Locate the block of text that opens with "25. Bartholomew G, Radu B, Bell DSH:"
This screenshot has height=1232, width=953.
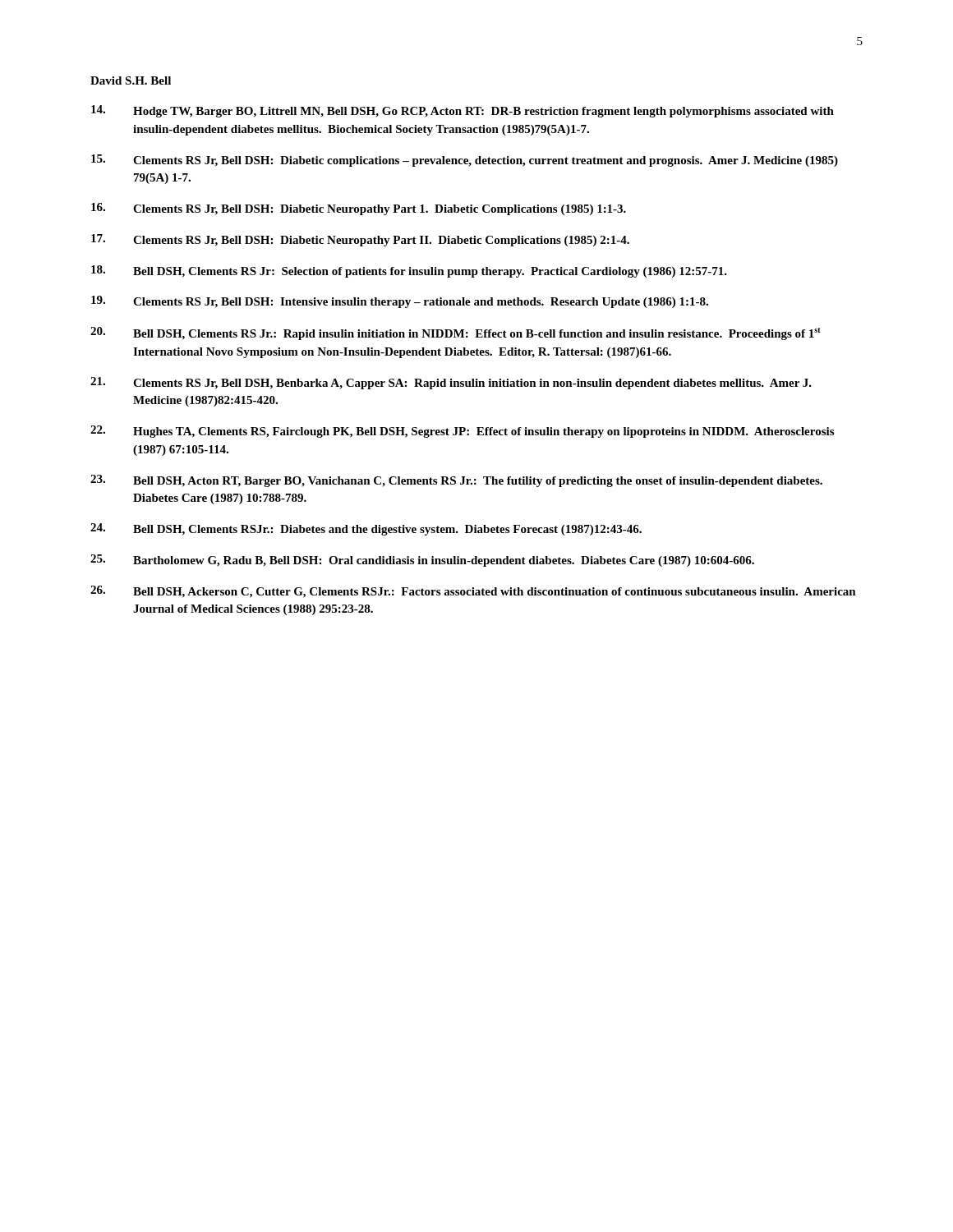422,561
